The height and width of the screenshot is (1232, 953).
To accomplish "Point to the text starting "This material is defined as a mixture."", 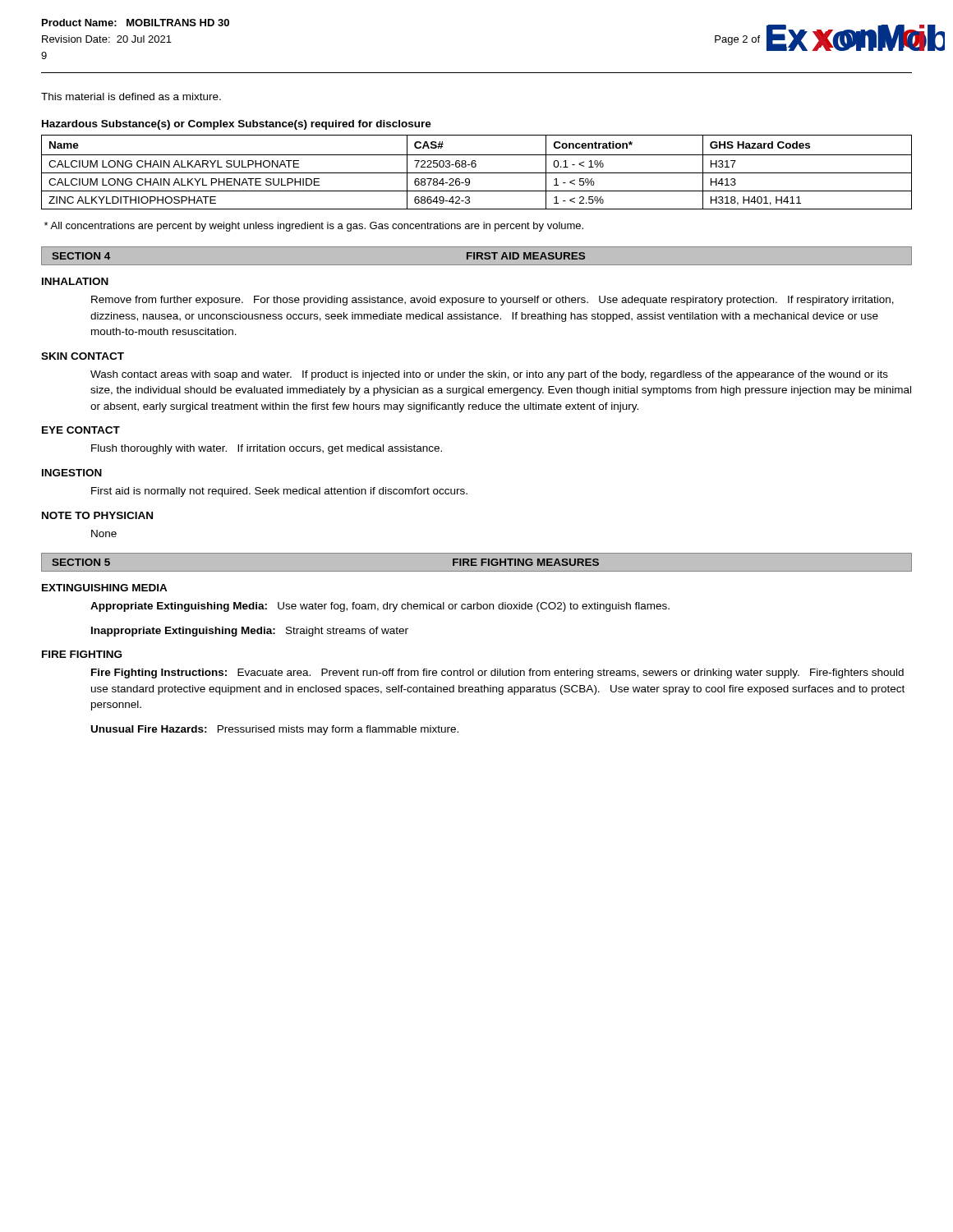I will (x=131, y=96).
